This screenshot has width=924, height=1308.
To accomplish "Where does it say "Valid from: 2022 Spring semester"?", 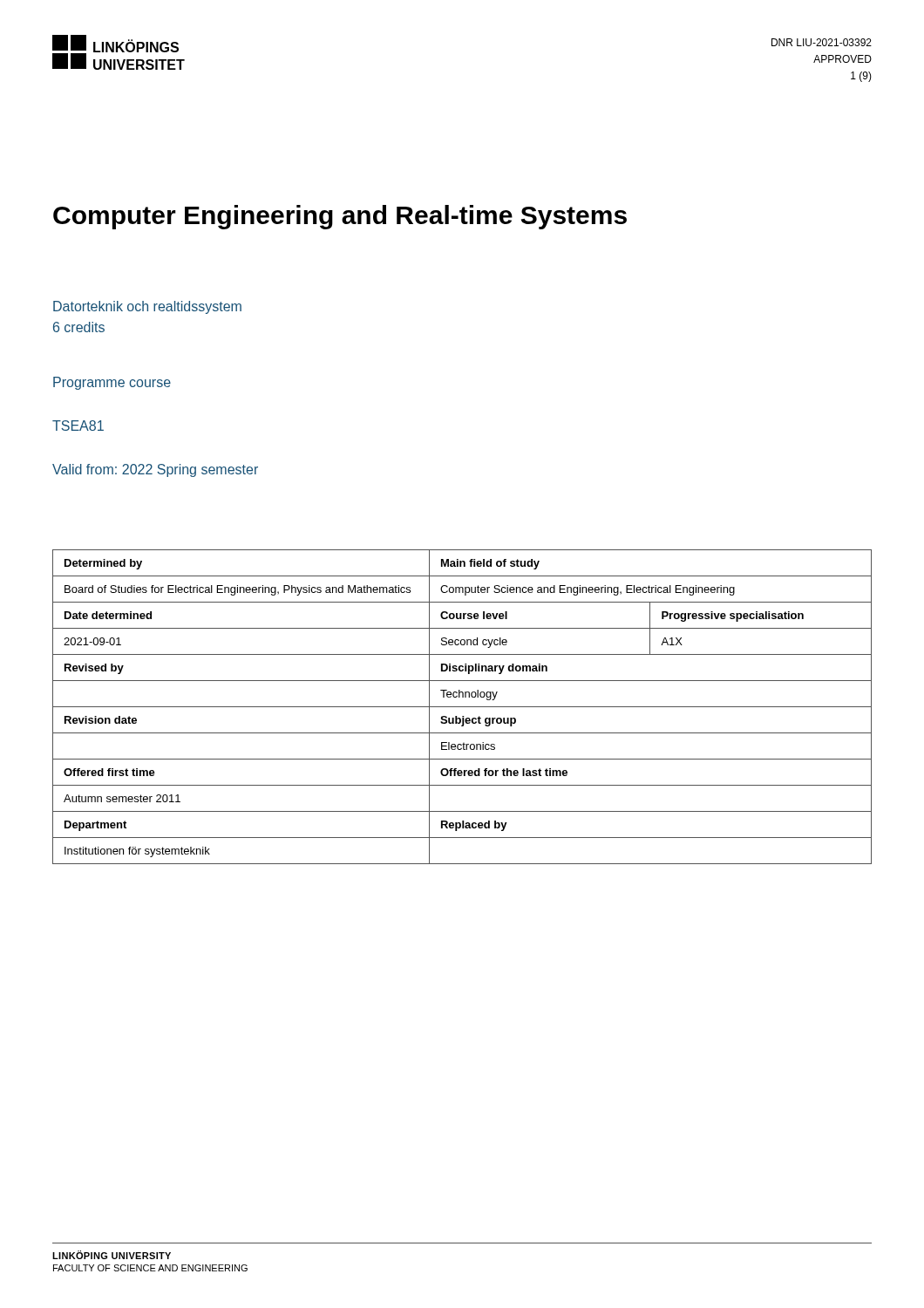I will tap(155, 470).
